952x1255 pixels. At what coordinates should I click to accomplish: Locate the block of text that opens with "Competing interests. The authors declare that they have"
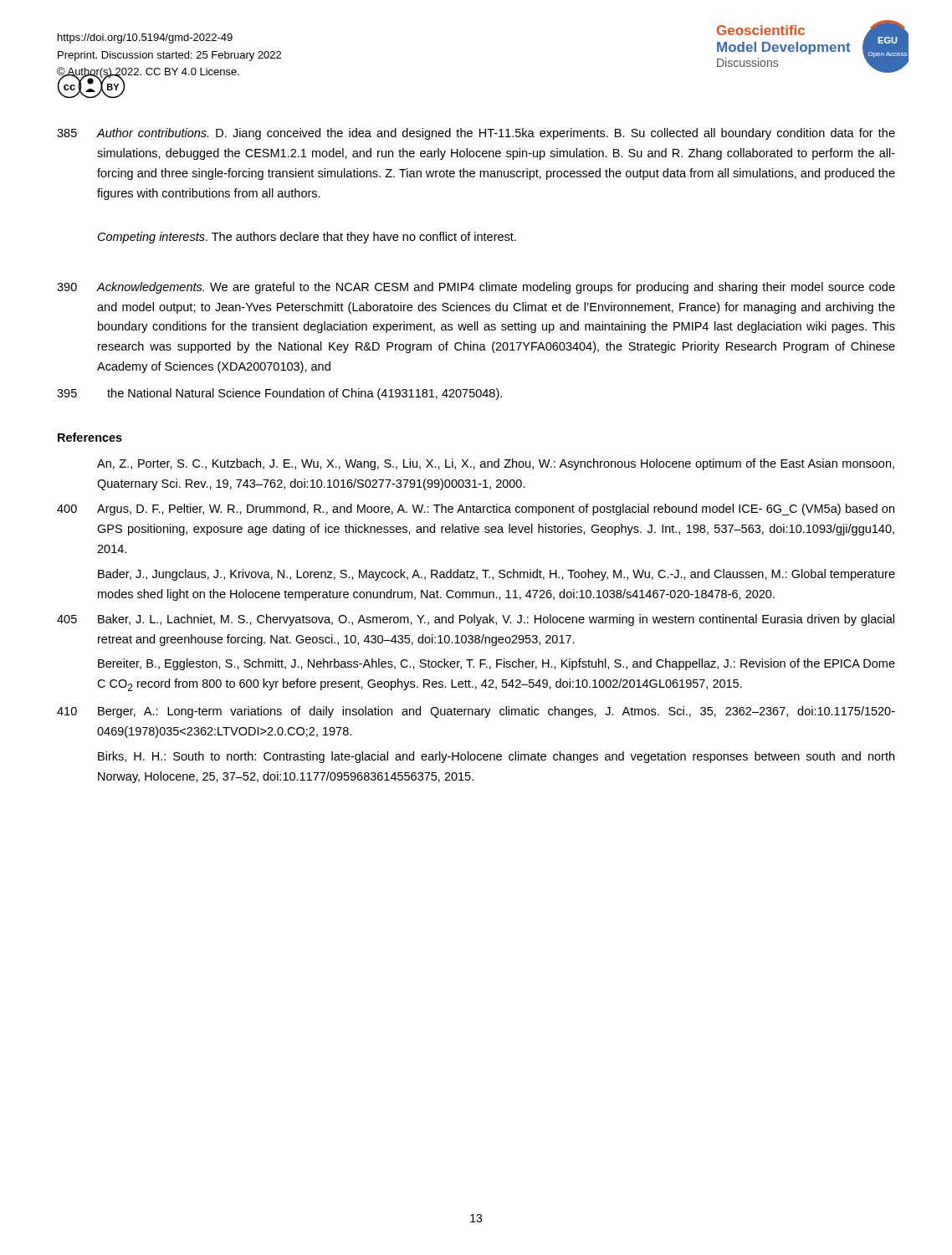point(307,237)
